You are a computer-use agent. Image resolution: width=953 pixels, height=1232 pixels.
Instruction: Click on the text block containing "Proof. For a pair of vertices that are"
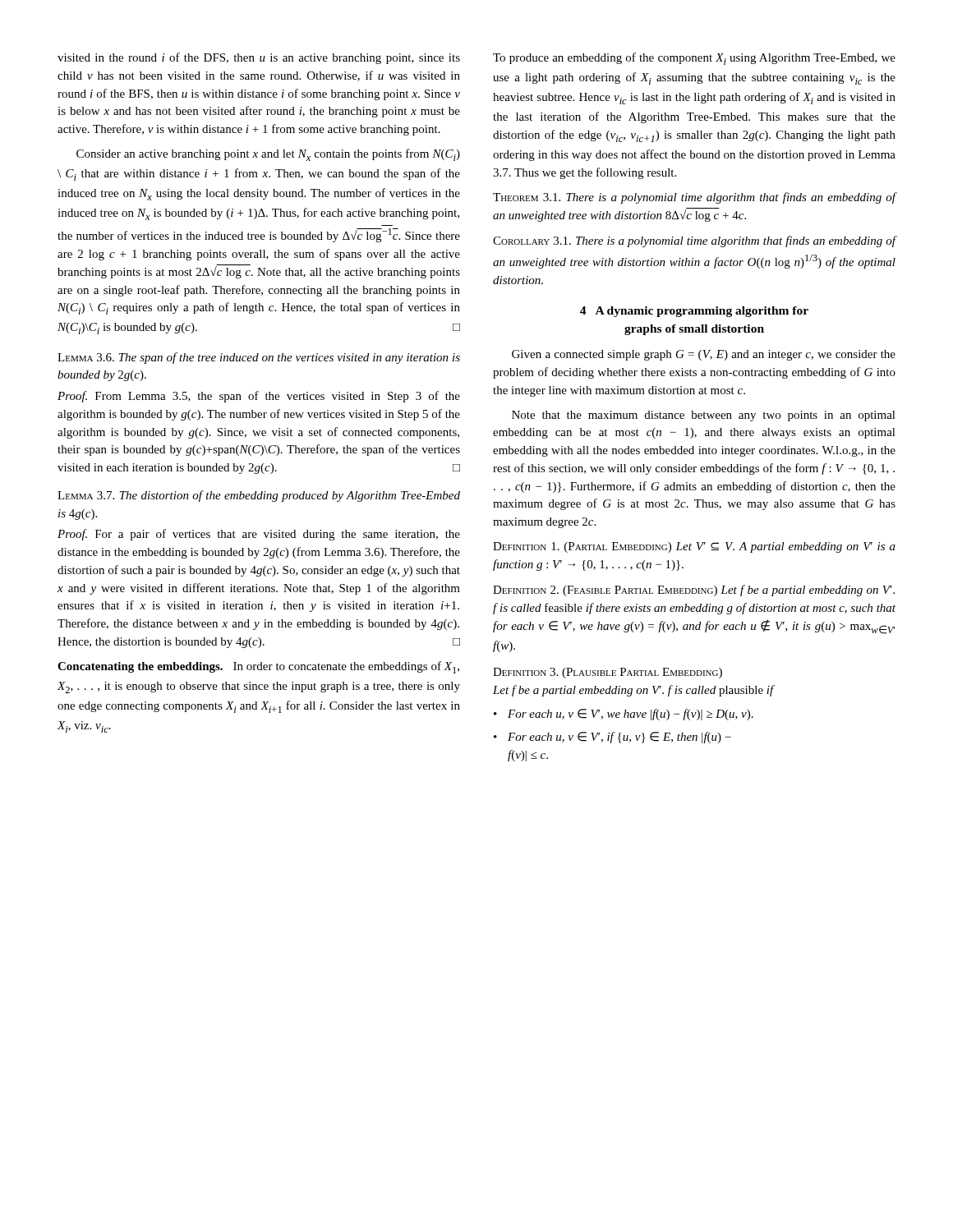click(259, 588)
